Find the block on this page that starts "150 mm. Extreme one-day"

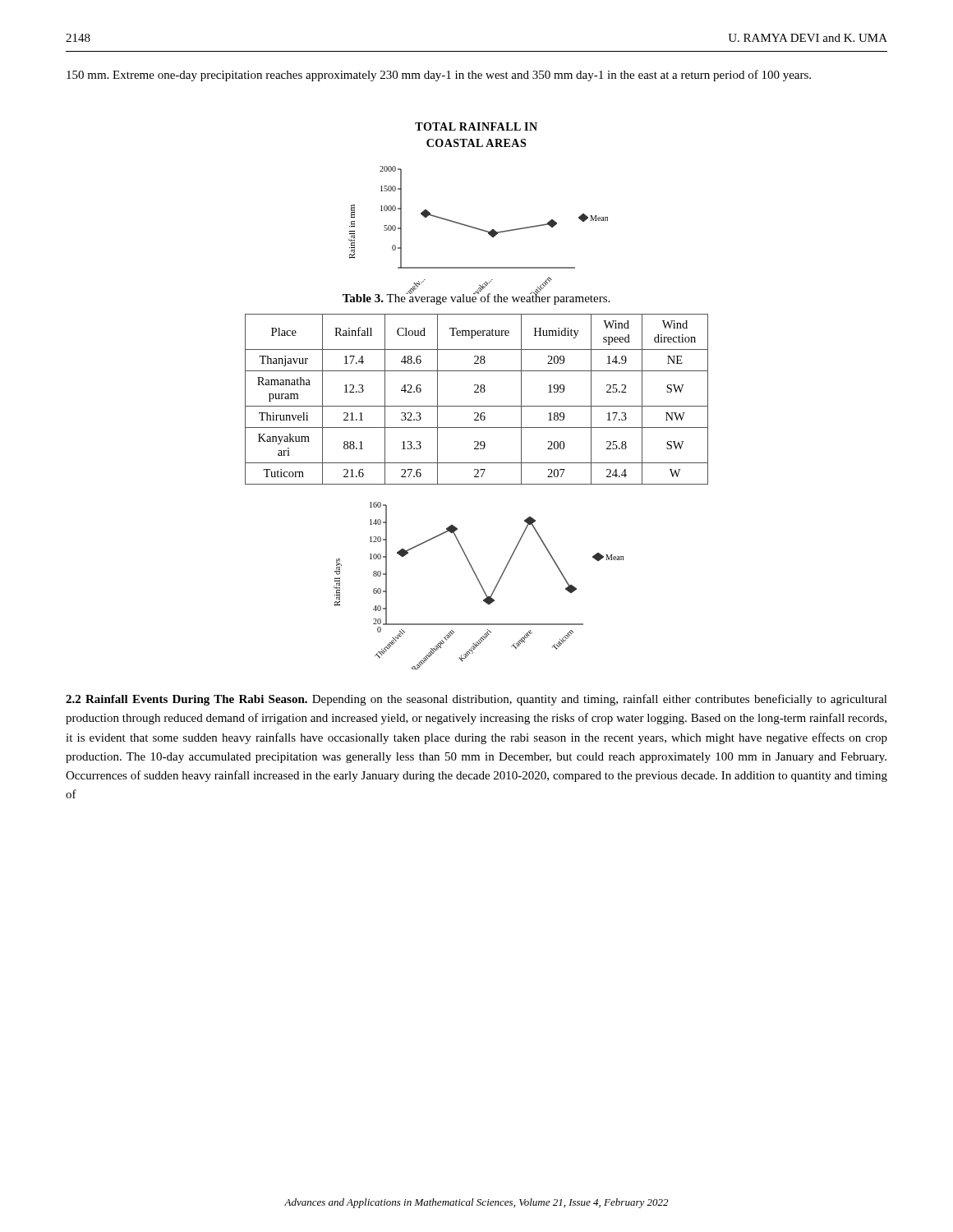(439, 75)
